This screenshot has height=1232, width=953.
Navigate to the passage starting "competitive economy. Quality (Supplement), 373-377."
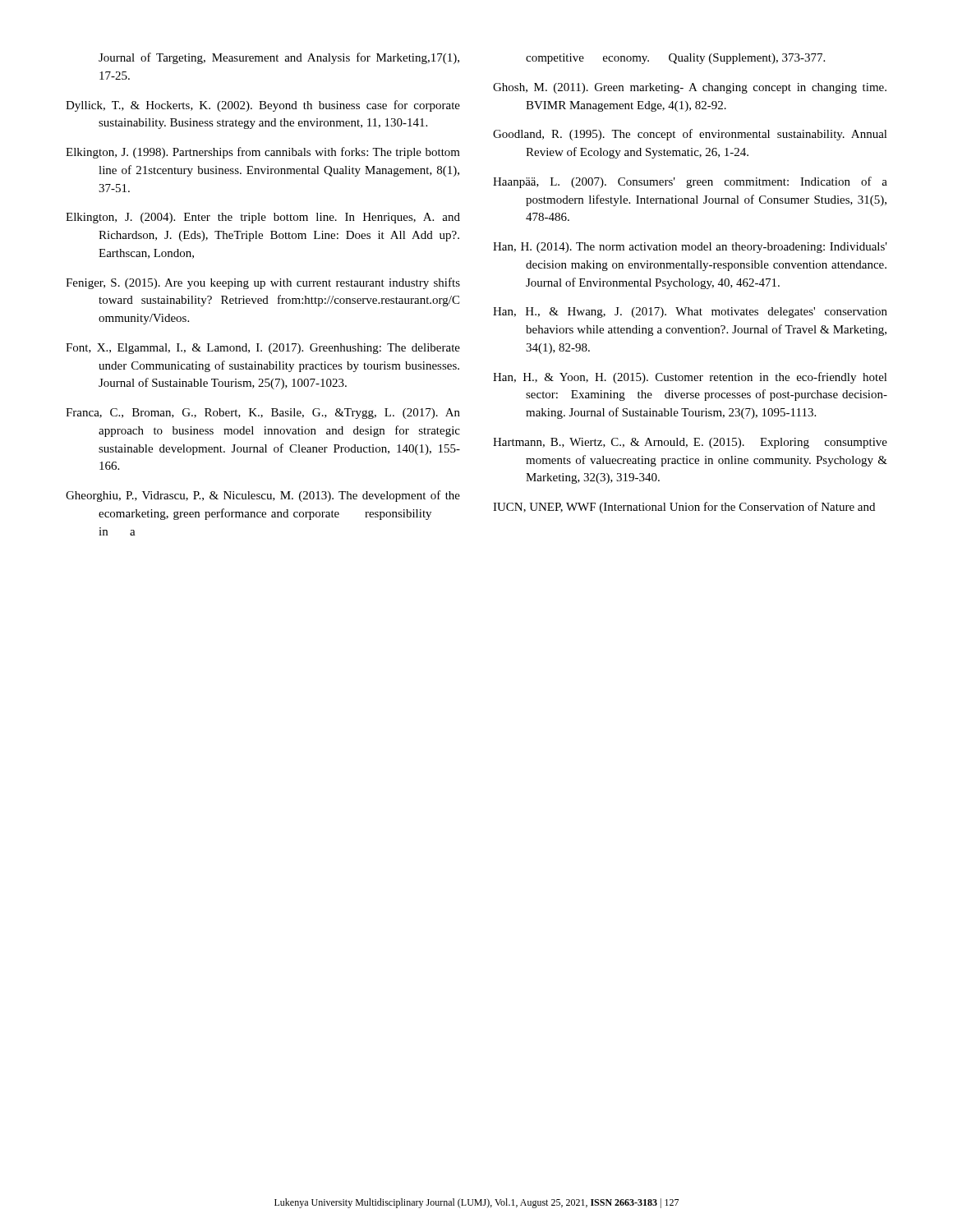[676, 57]
